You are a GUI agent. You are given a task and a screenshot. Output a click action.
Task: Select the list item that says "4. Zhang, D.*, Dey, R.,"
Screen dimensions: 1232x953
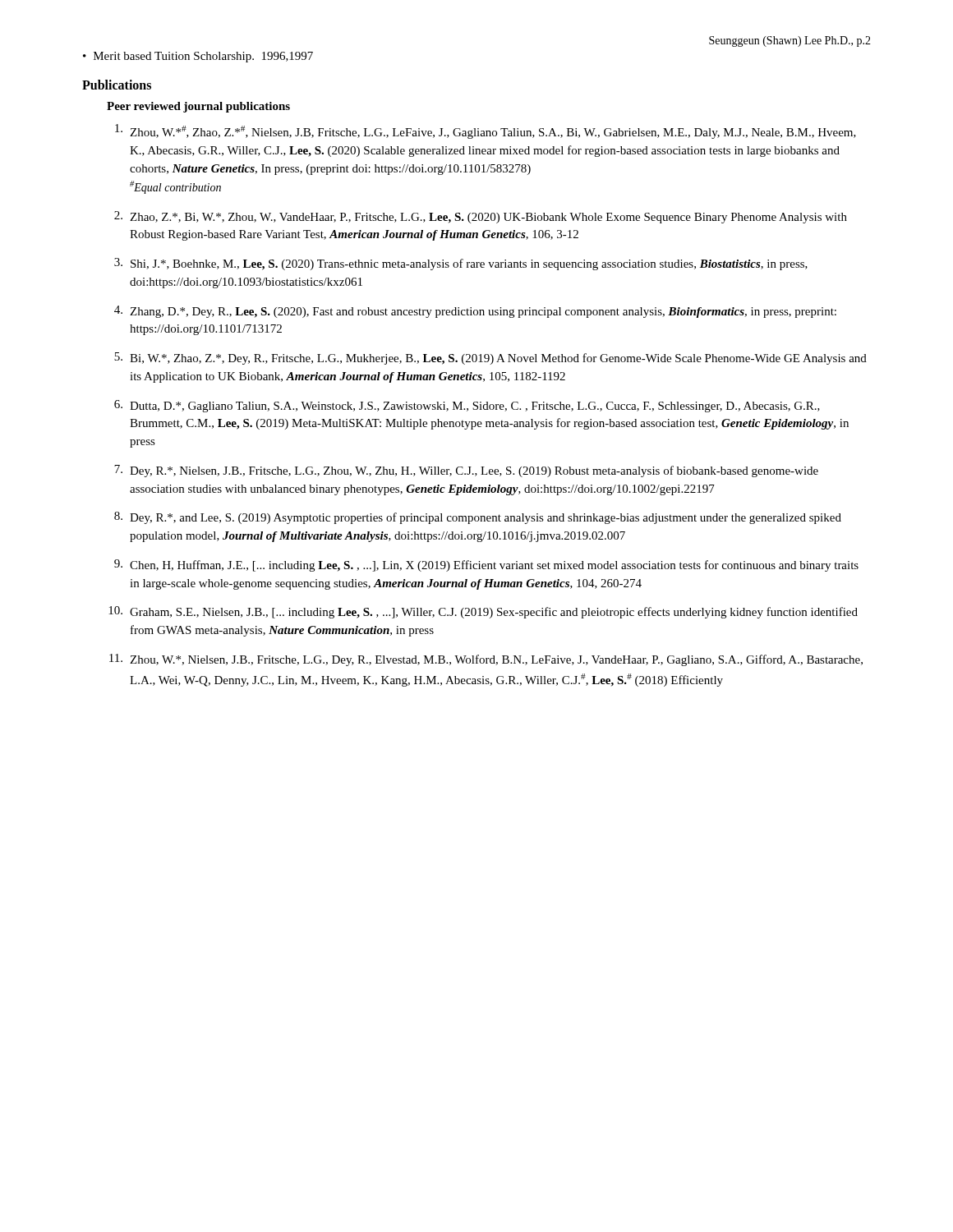485,321
